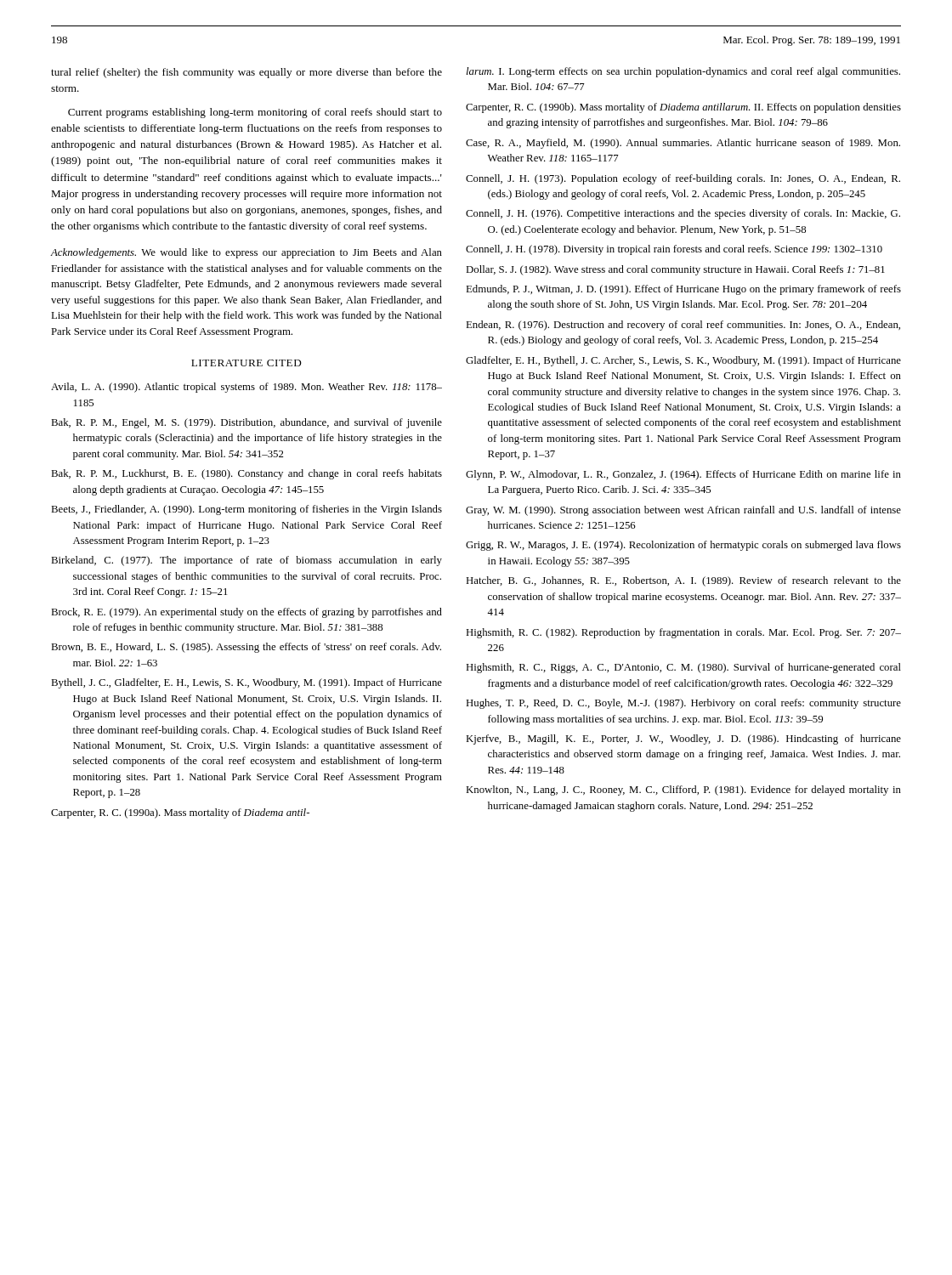The height and width of the screenshot is (1275, 952).
Task: Find the list item that says "larum. I. Long-term"
Action: tap(683, 79)
